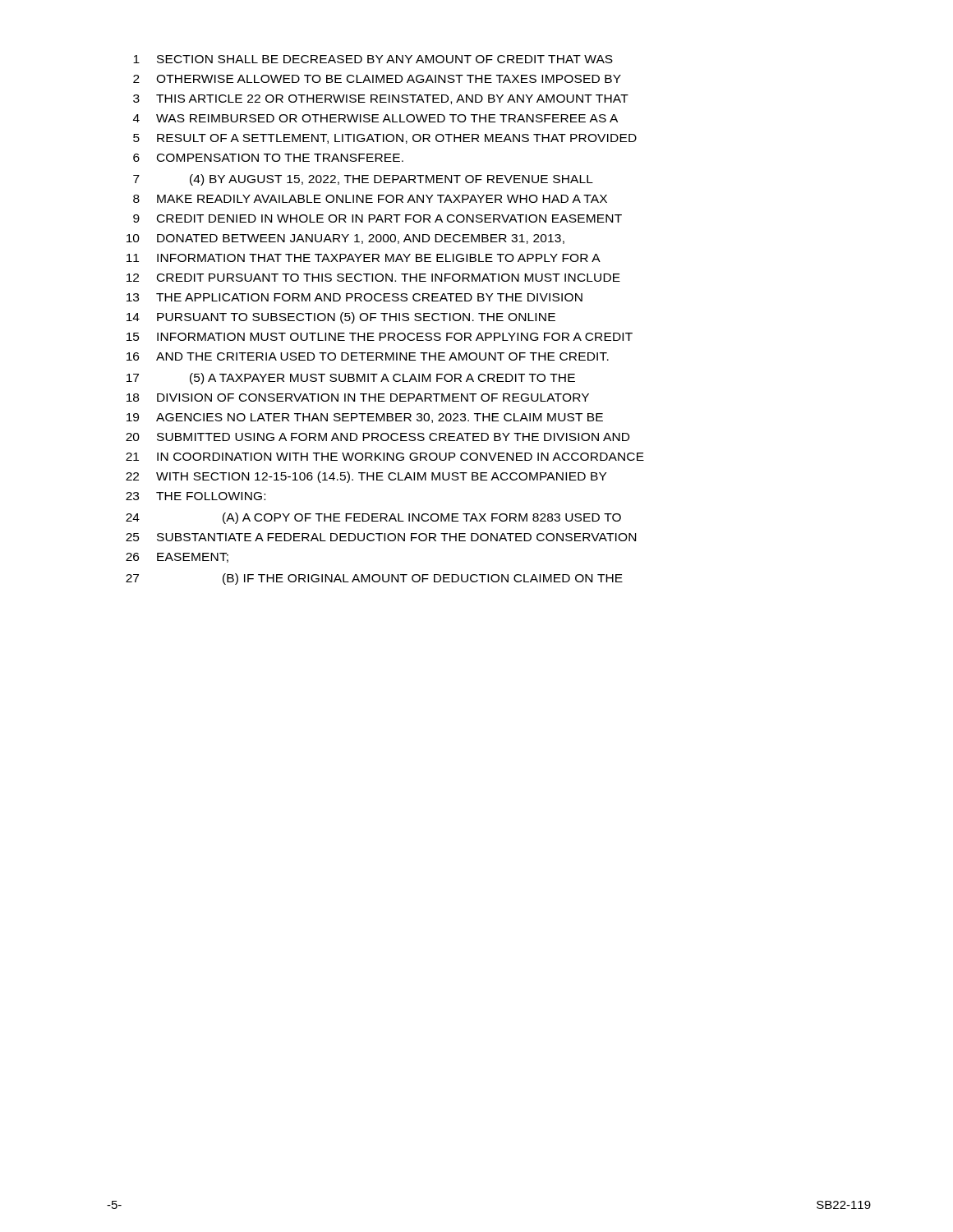
Task: Locate the text block starting "20 SUBMITTED USING A FORM AND PROCESS CREATED"
Action: (489, 437)
